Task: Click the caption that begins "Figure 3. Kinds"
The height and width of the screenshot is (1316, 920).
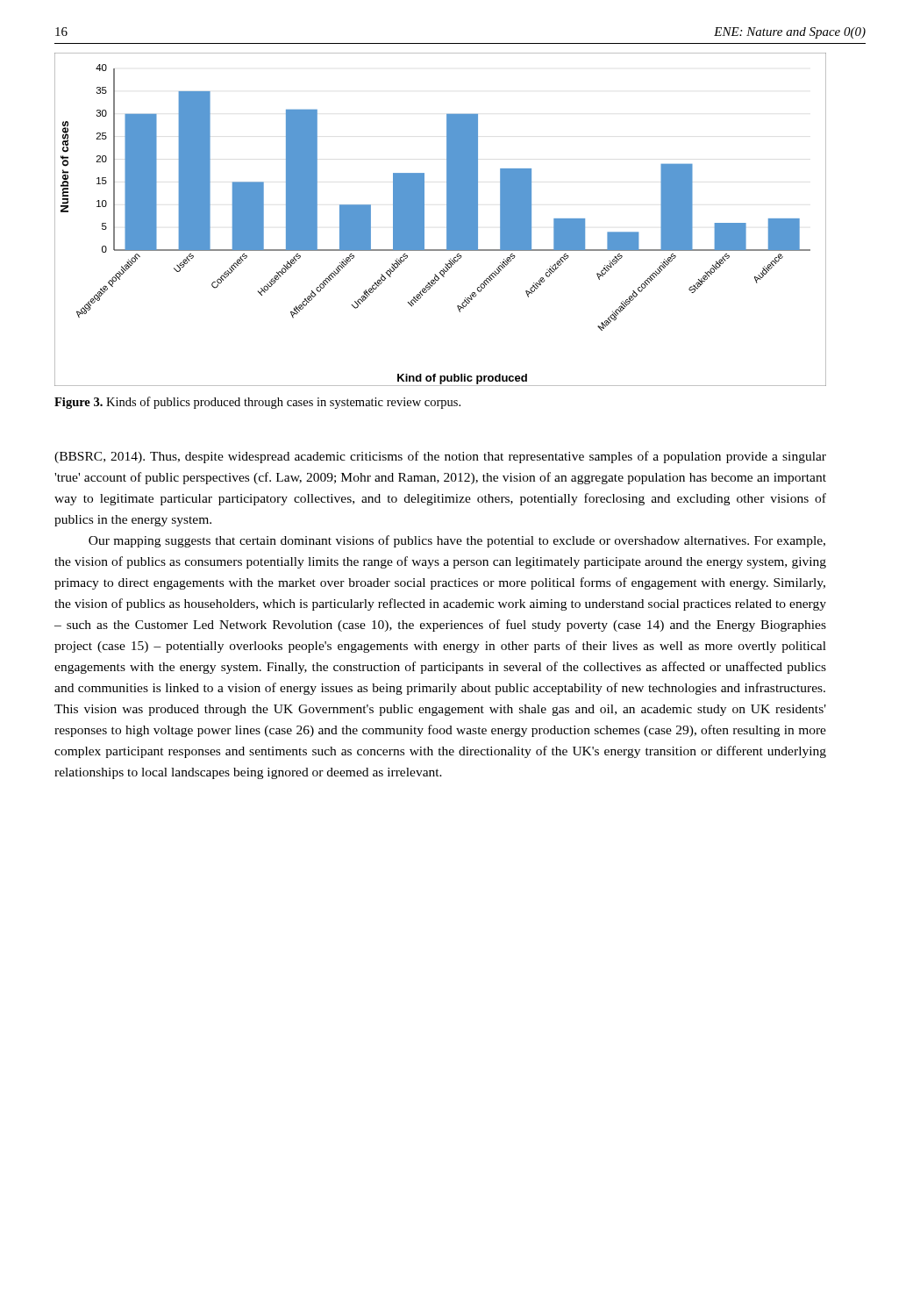Action: pyautogui.click(x=258, y=402)
